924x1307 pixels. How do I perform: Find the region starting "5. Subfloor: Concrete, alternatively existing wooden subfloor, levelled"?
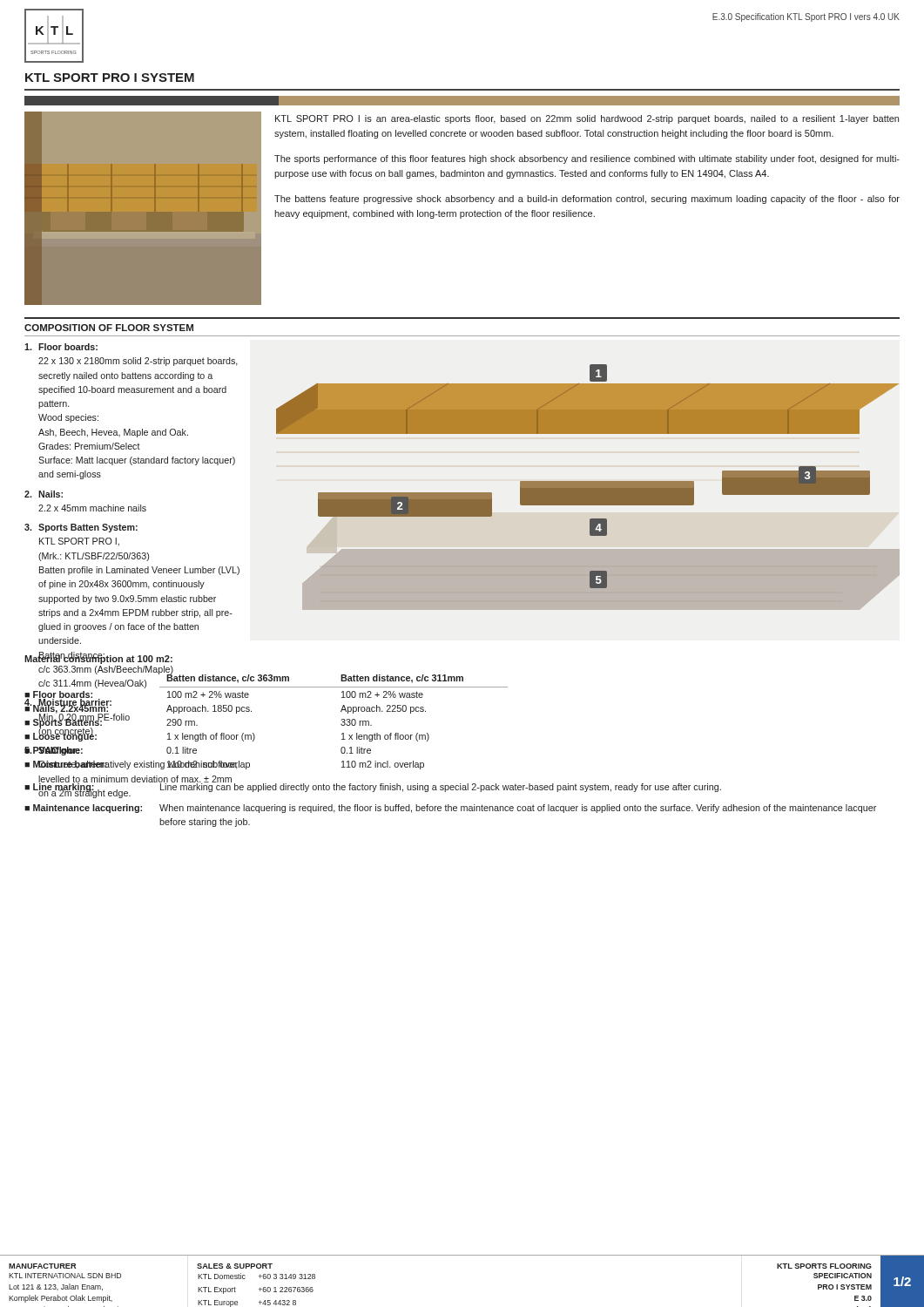tap(132, 772)
